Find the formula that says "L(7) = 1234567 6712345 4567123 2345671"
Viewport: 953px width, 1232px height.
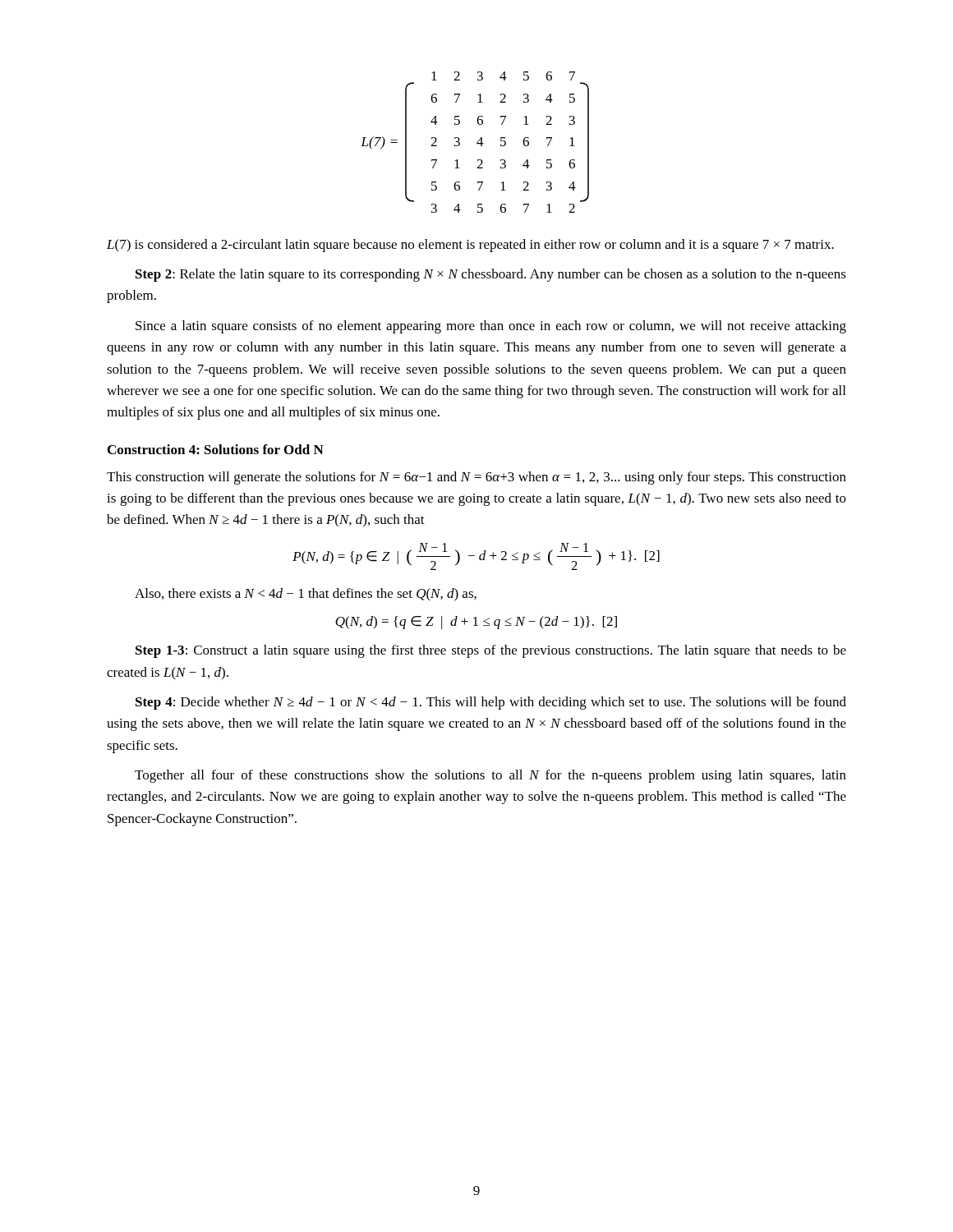pos(476,142)
